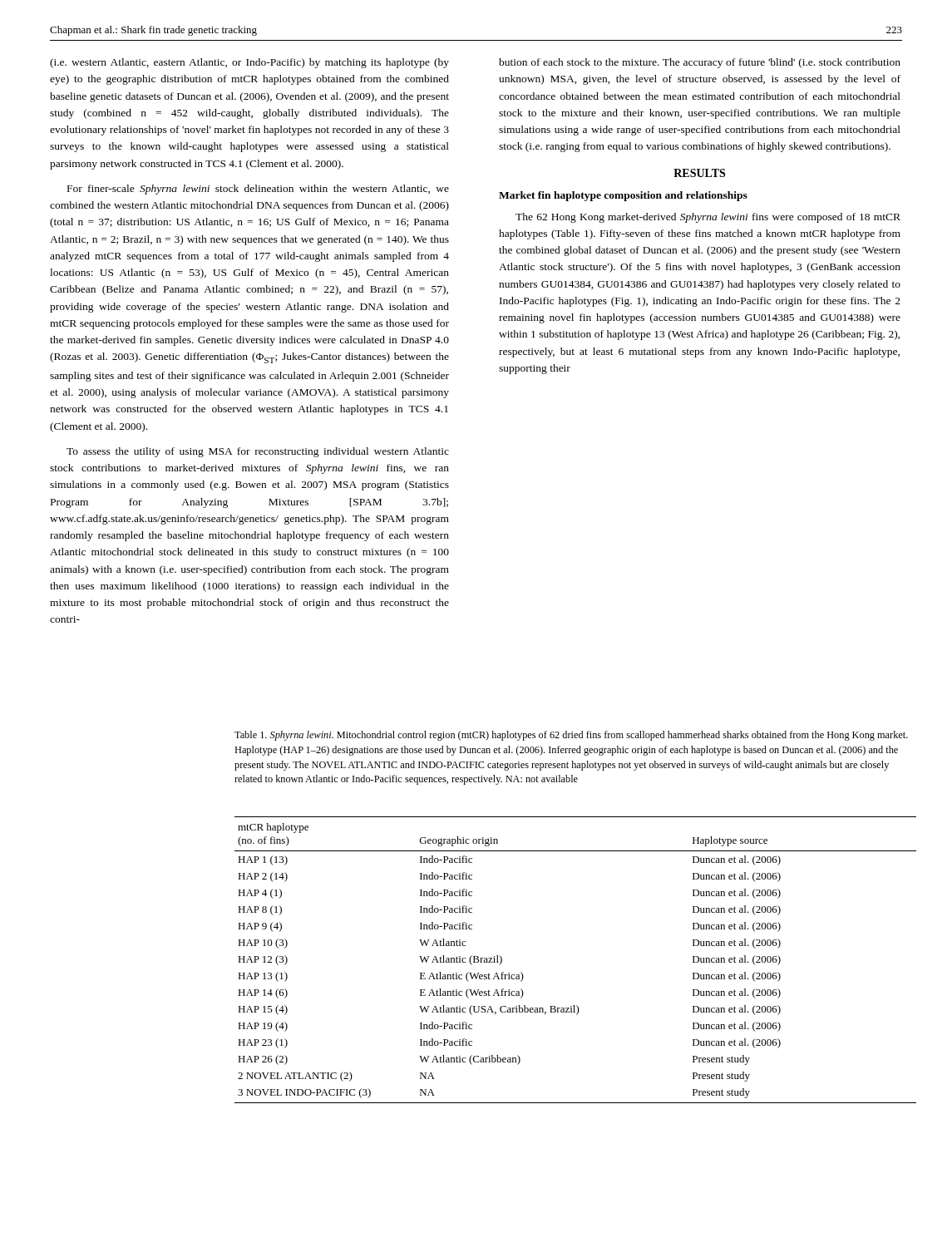Point to the caption beginning "Table 1. Sphyrna lewini. Mitochondrial control"
952x1247 pixels.
571,757
